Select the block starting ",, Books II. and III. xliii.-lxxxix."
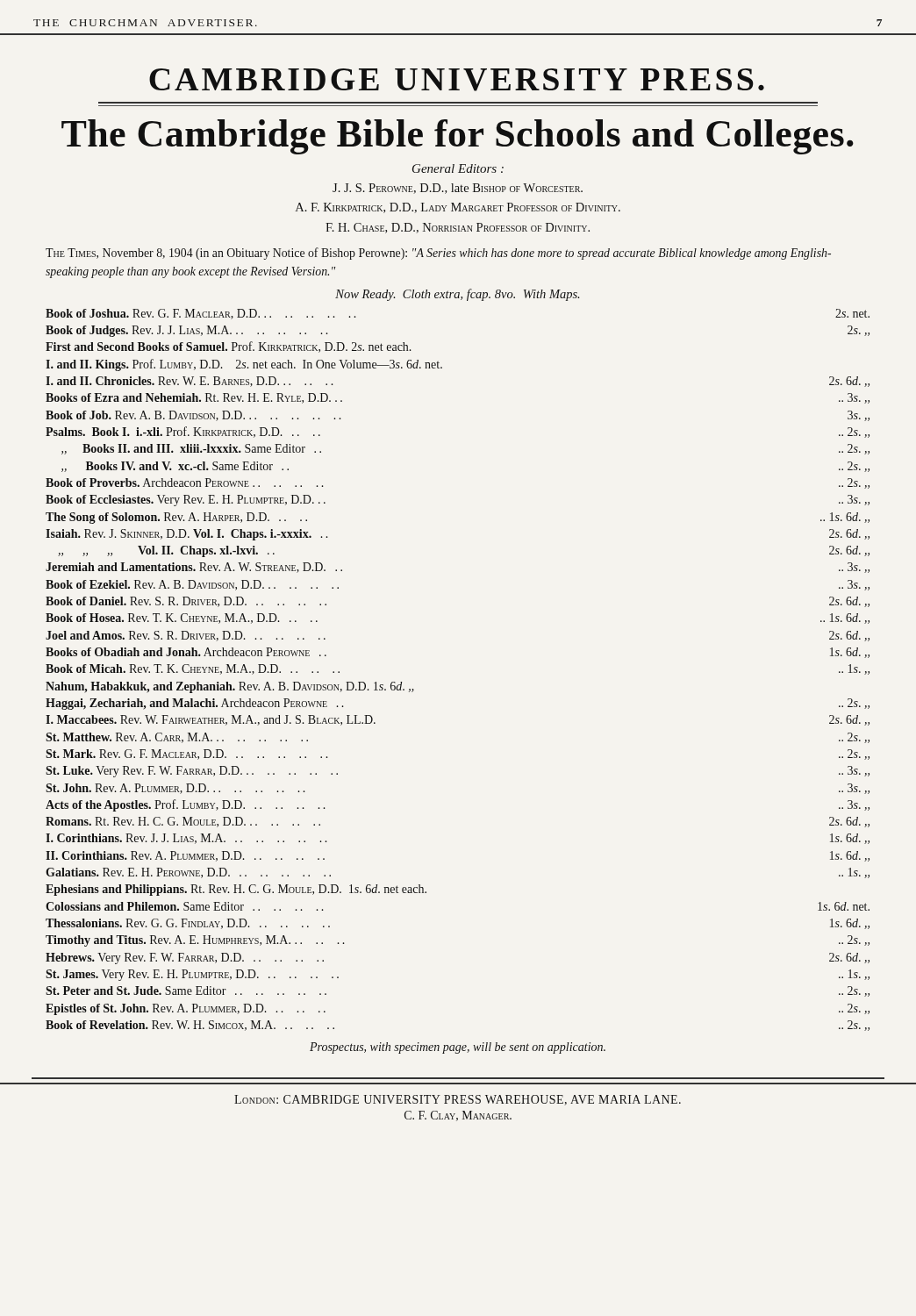Screen dimensions: 1316x916 coord(190,449)
